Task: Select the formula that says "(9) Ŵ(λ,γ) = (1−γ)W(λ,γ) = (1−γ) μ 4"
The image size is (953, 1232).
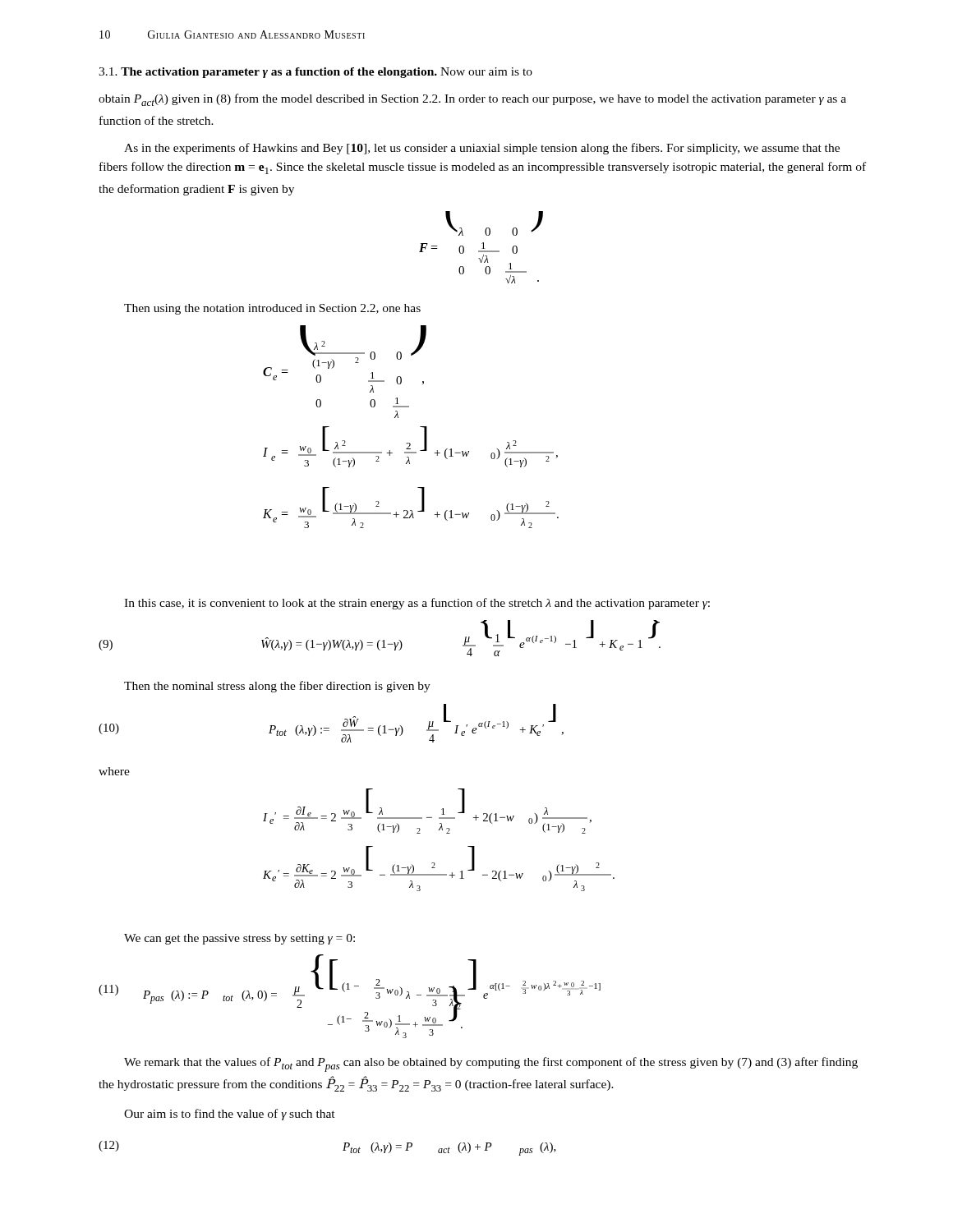Action: 485,644
